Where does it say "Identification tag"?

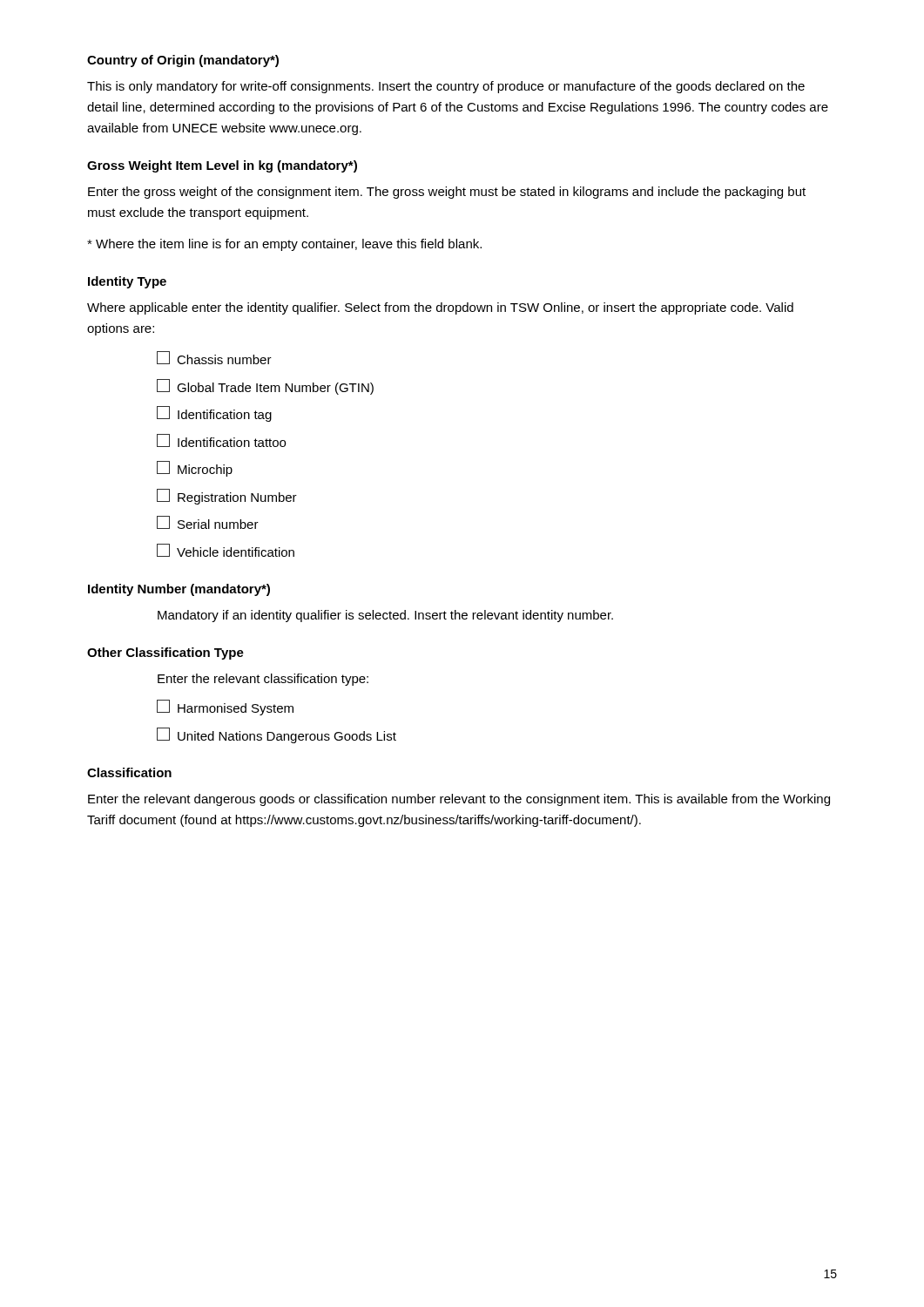click(214, 415)
